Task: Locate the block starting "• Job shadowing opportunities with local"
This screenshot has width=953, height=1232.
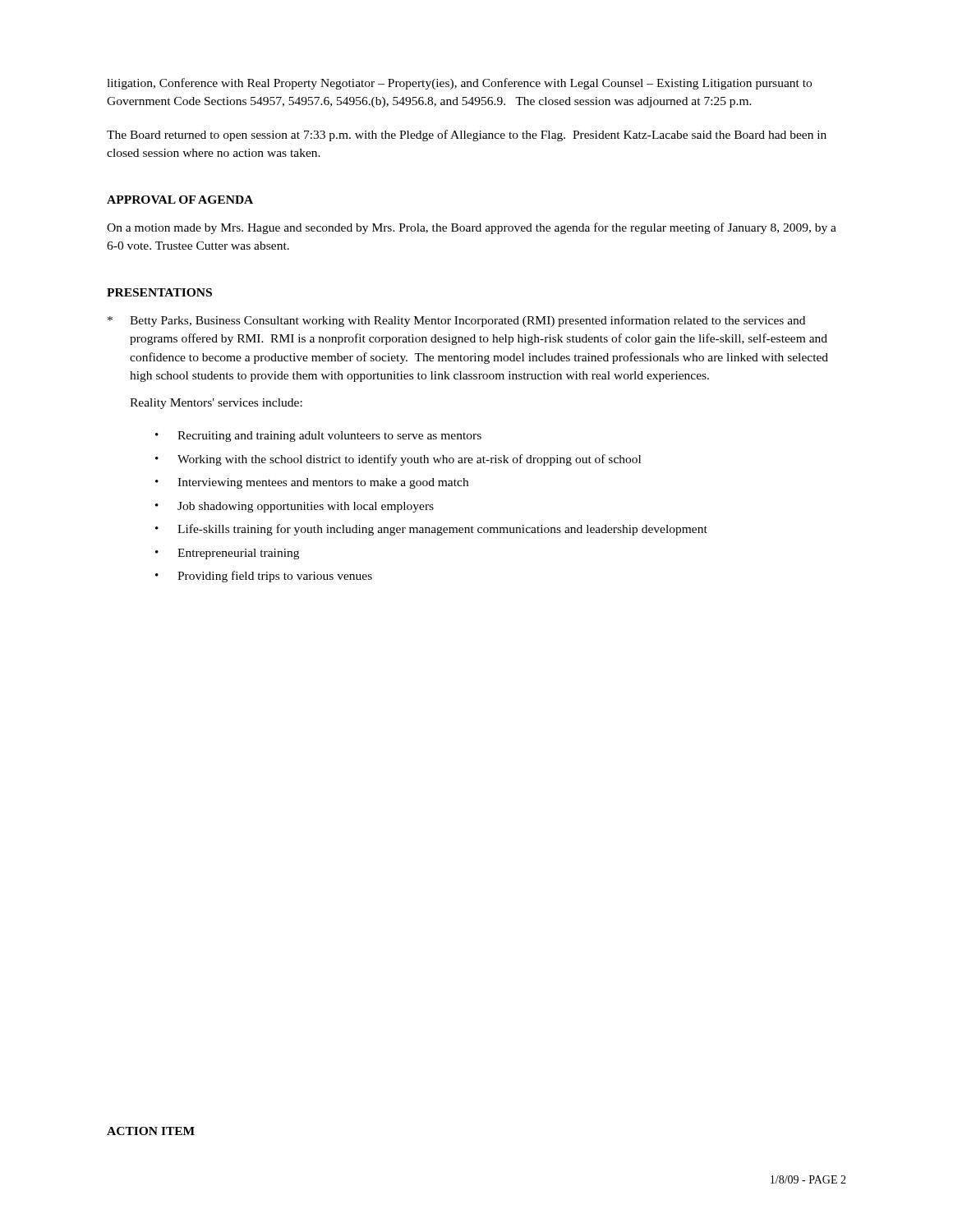Action: point(295,507)
